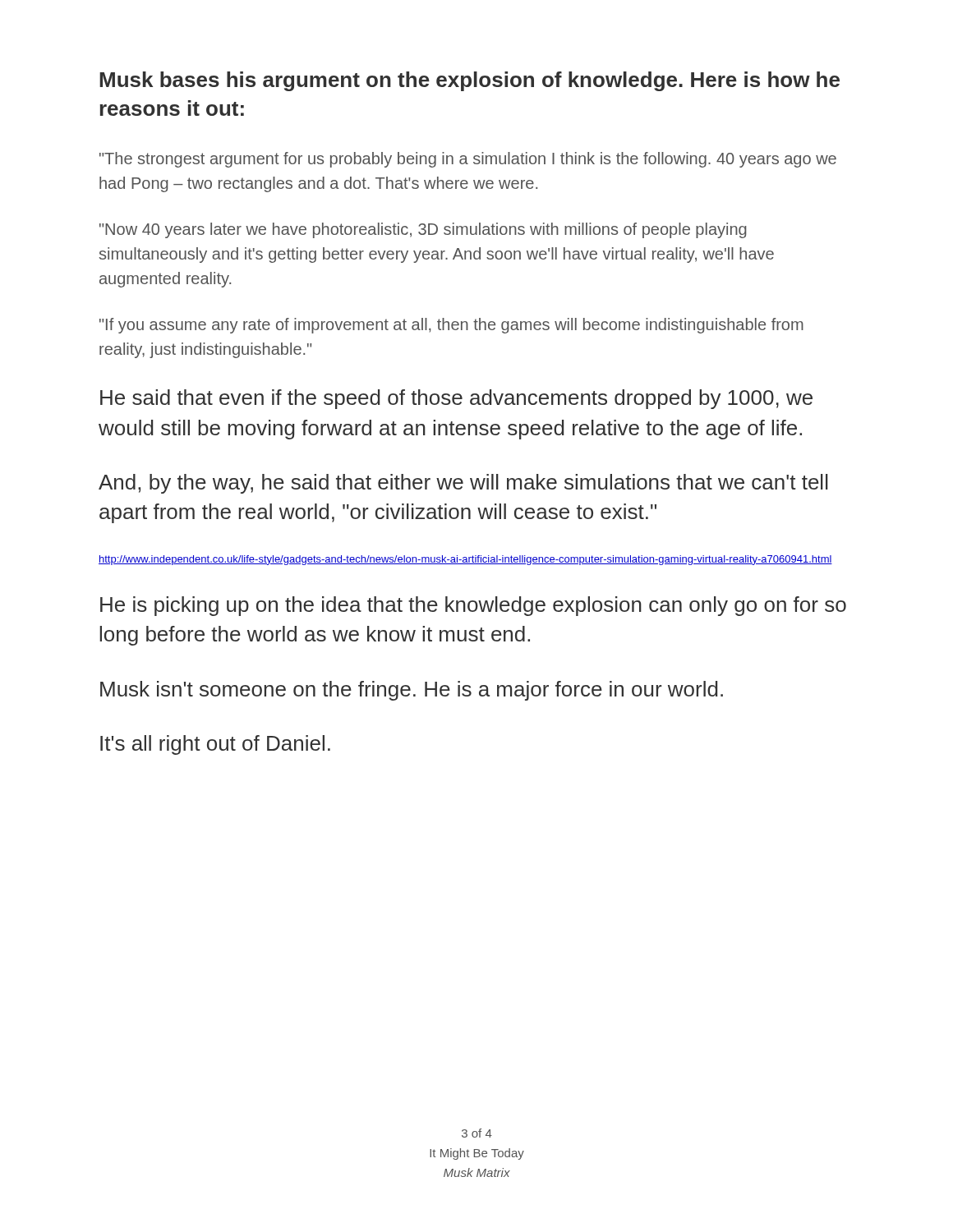
Task: Locate the block of text that opens with "He is picking up on the"
Action: tap(473, 619)
